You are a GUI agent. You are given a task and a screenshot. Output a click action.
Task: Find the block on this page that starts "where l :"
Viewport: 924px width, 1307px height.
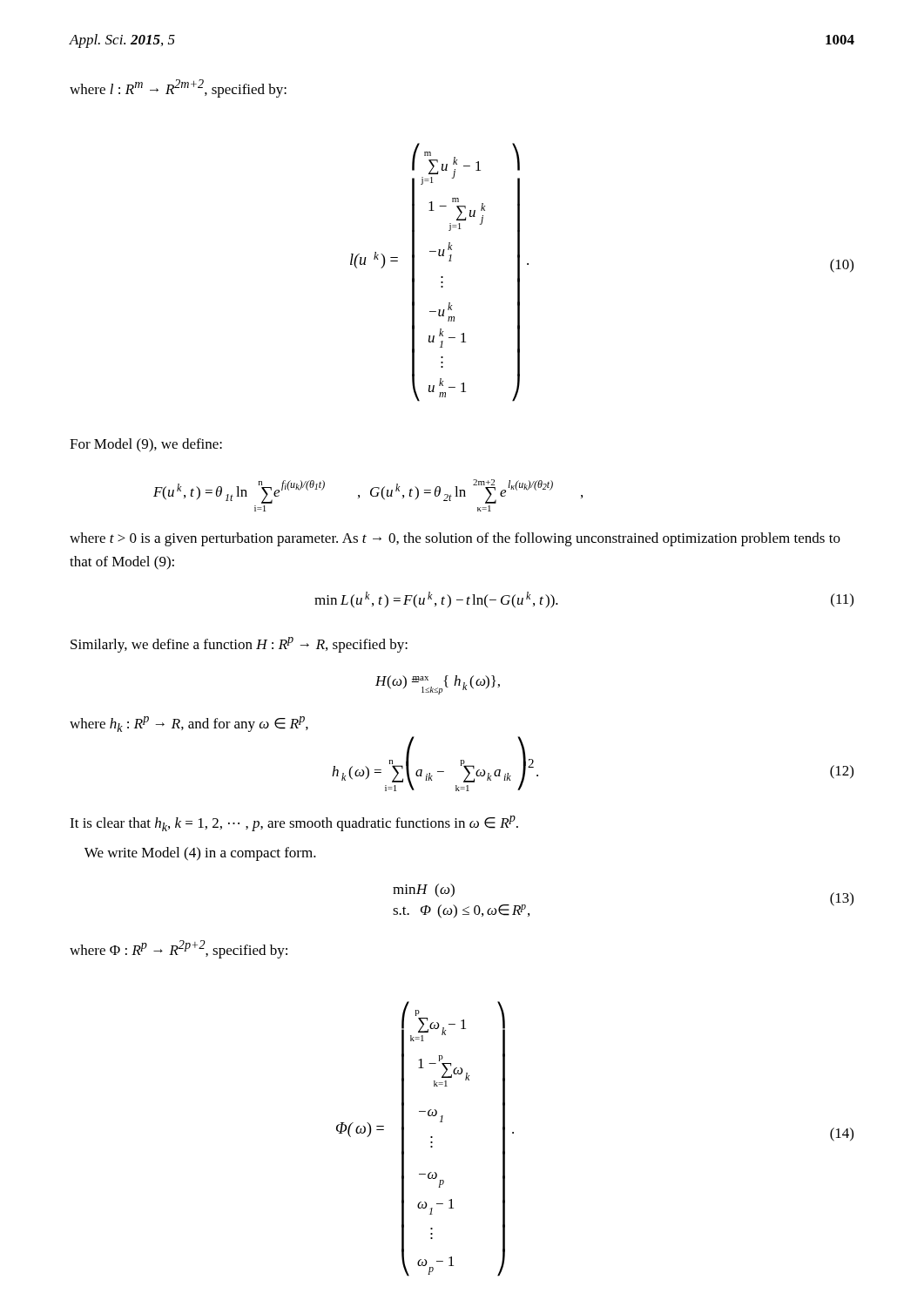(x=179, y=87)
